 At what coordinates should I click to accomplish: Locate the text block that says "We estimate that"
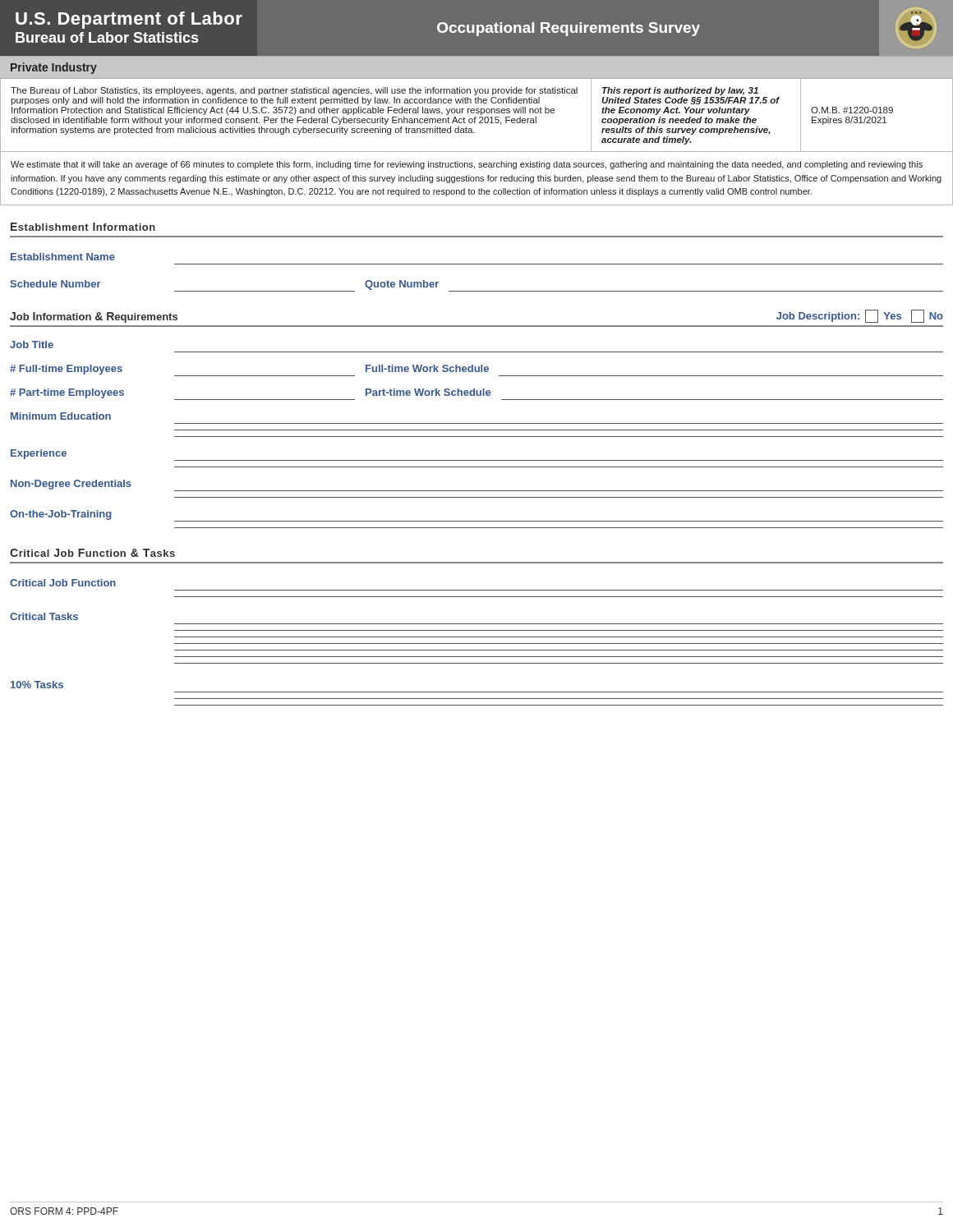click(476, 178)
